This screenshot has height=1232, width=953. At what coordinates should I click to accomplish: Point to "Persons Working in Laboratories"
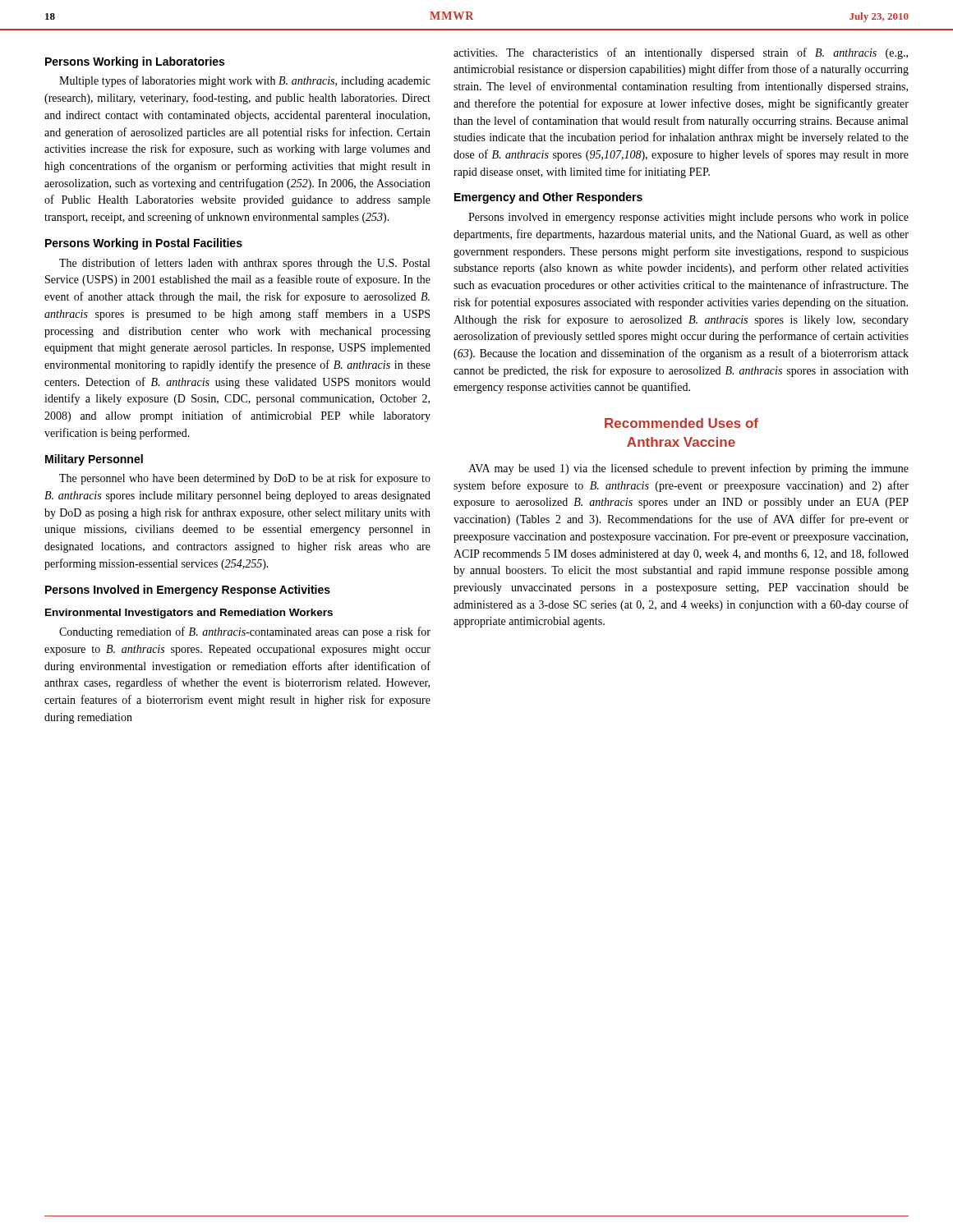(135, 61)
